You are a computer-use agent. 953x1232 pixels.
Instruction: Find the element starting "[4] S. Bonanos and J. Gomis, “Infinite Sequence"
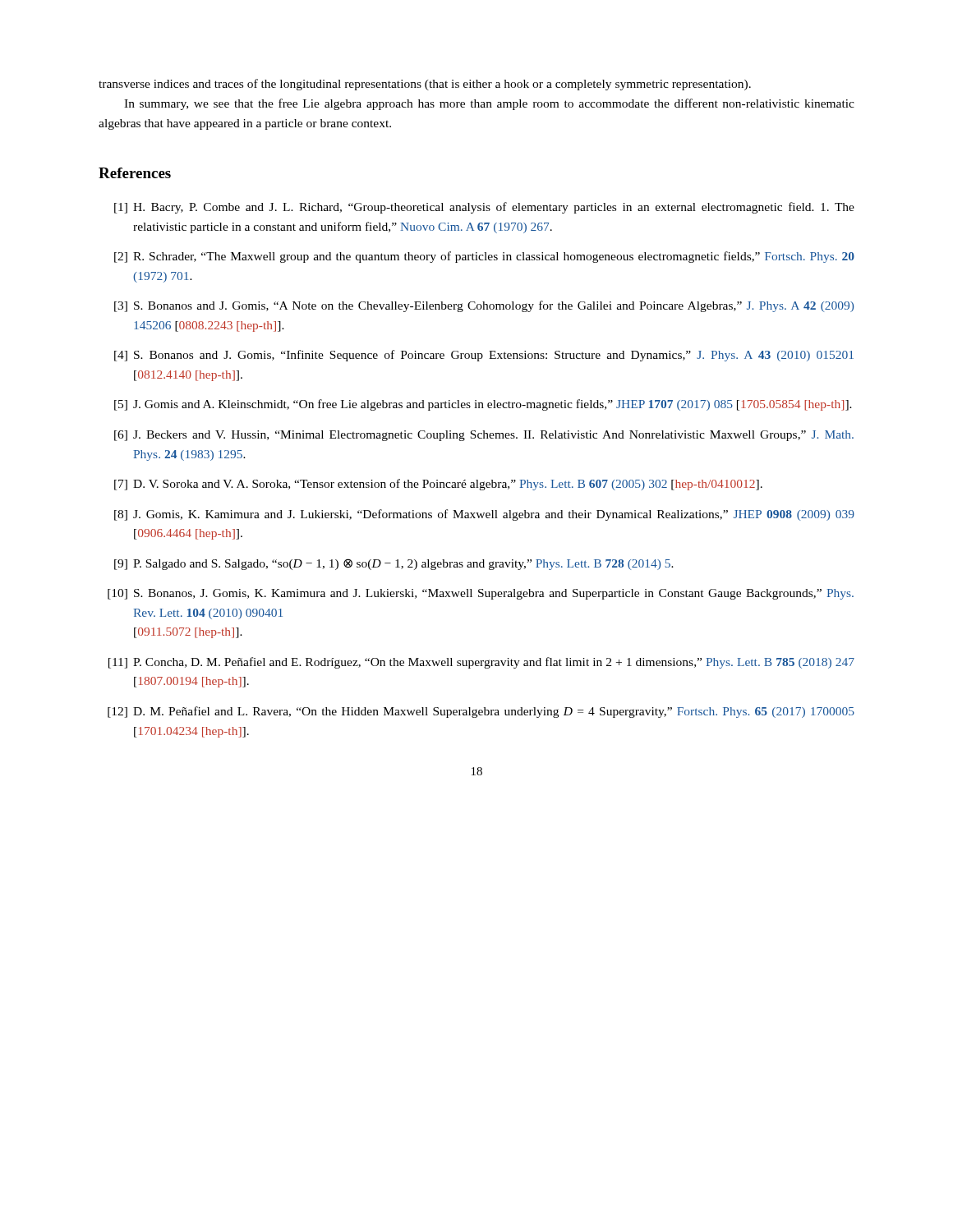[x=476, y=365]
